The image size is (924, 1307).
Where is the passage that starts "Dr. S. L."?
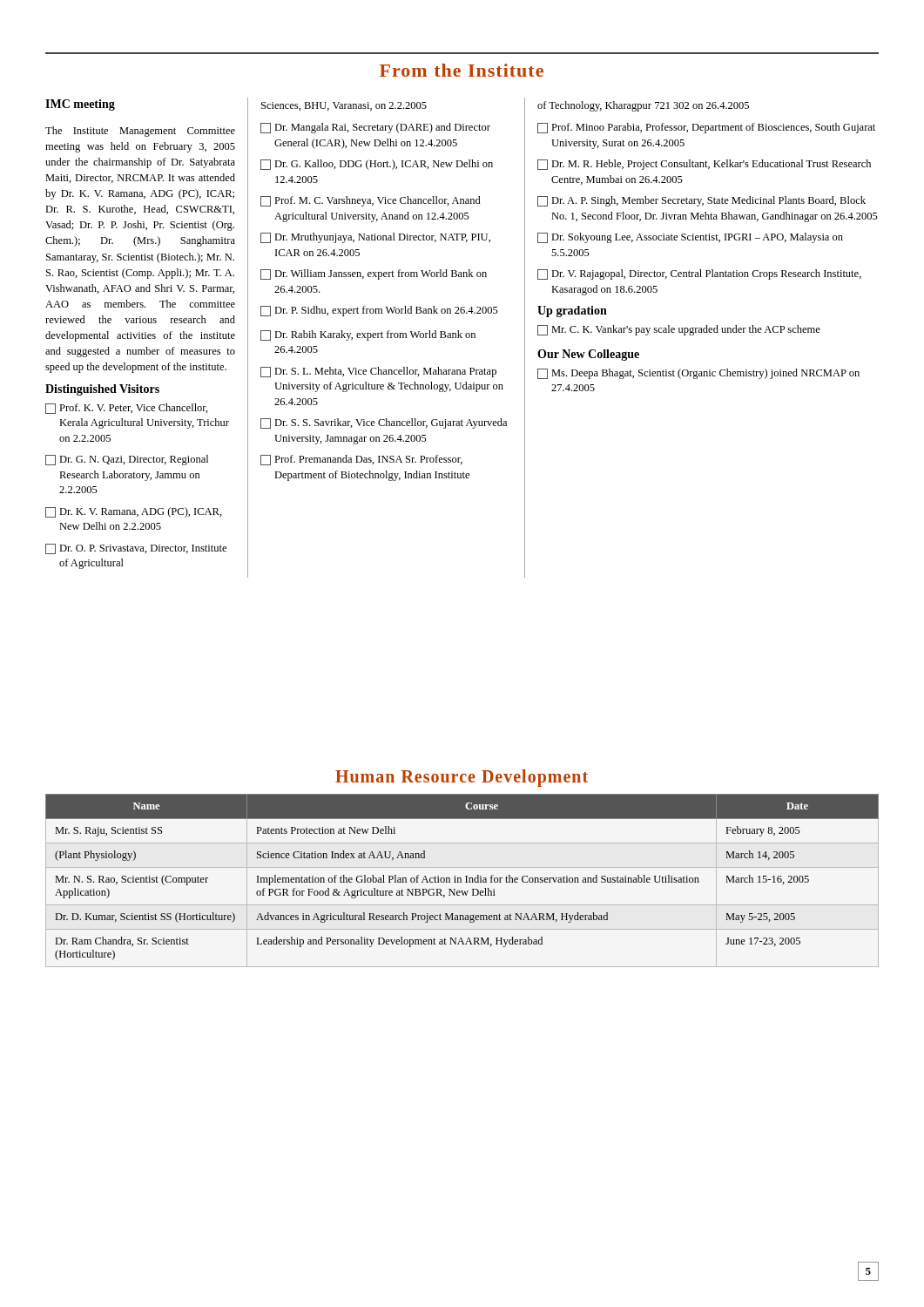[x=388, y=387]
